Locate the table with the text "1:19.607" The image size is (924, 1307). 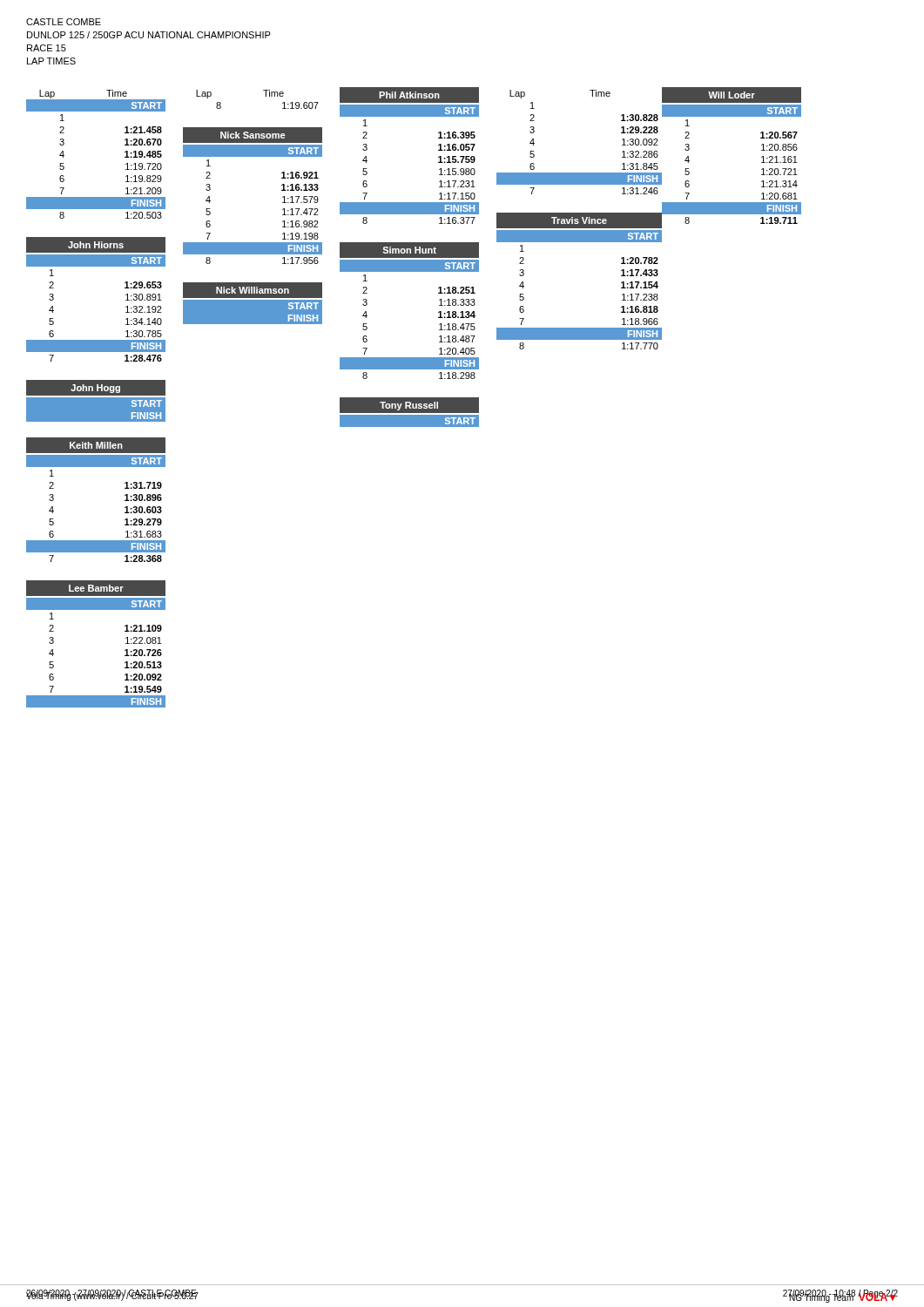[x=253, y=99]
